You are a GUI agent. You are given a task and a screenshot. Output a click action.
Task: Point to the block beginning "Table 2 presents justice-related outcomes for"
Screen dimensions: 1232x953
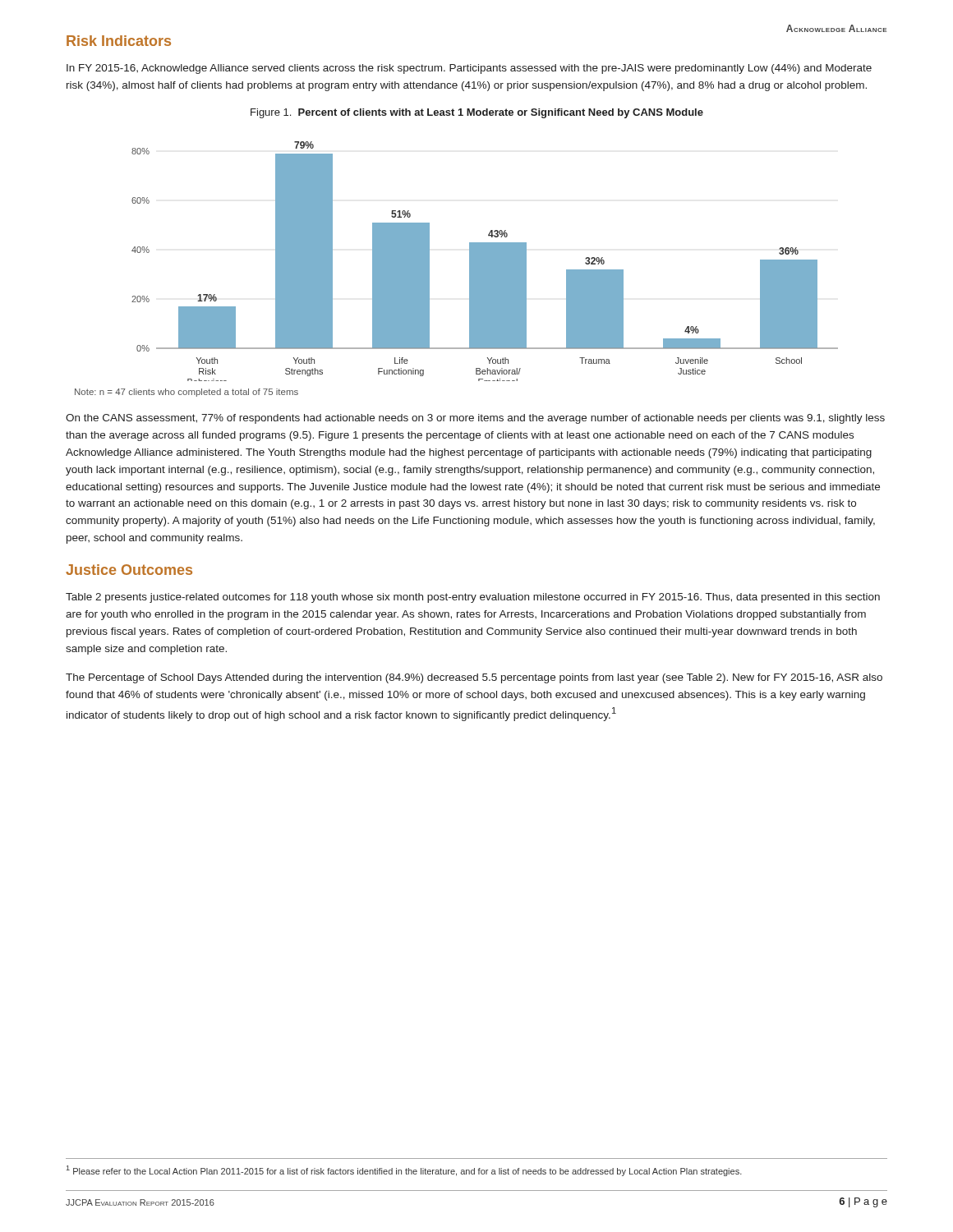point(473,623)
